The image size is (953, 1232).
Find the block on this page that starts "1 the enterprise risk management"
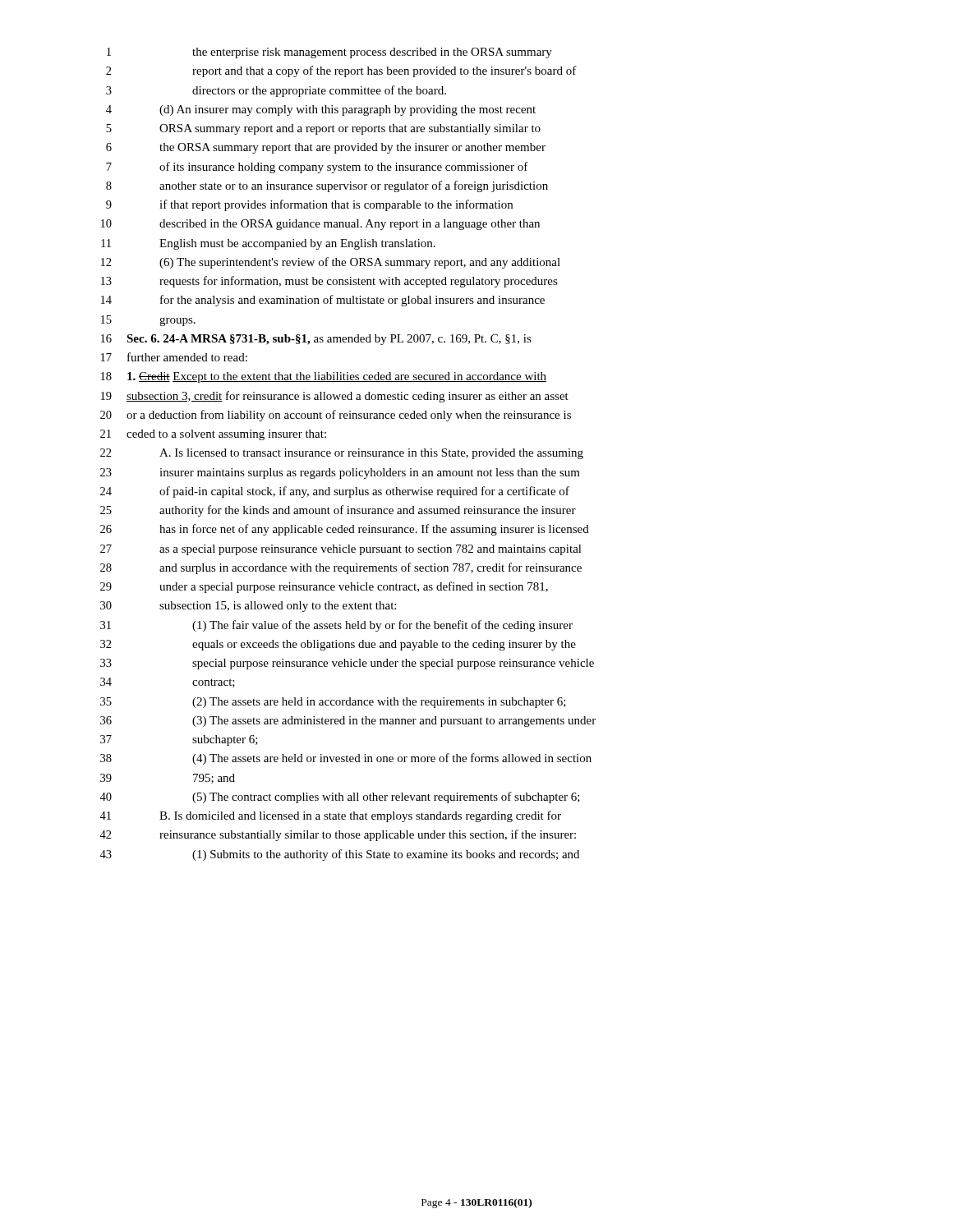(476, 71)
